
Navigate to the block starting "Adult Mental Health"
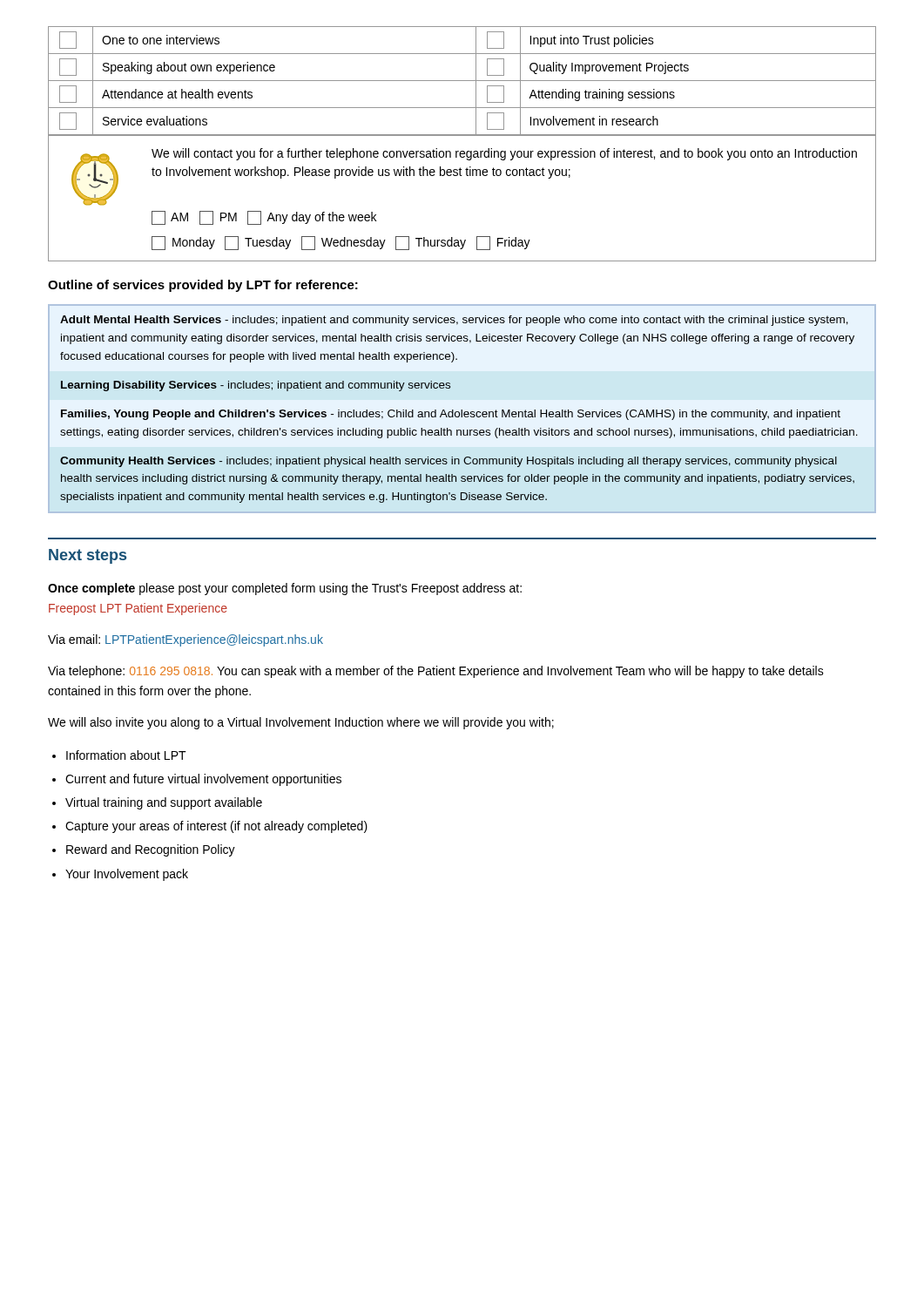462,409
